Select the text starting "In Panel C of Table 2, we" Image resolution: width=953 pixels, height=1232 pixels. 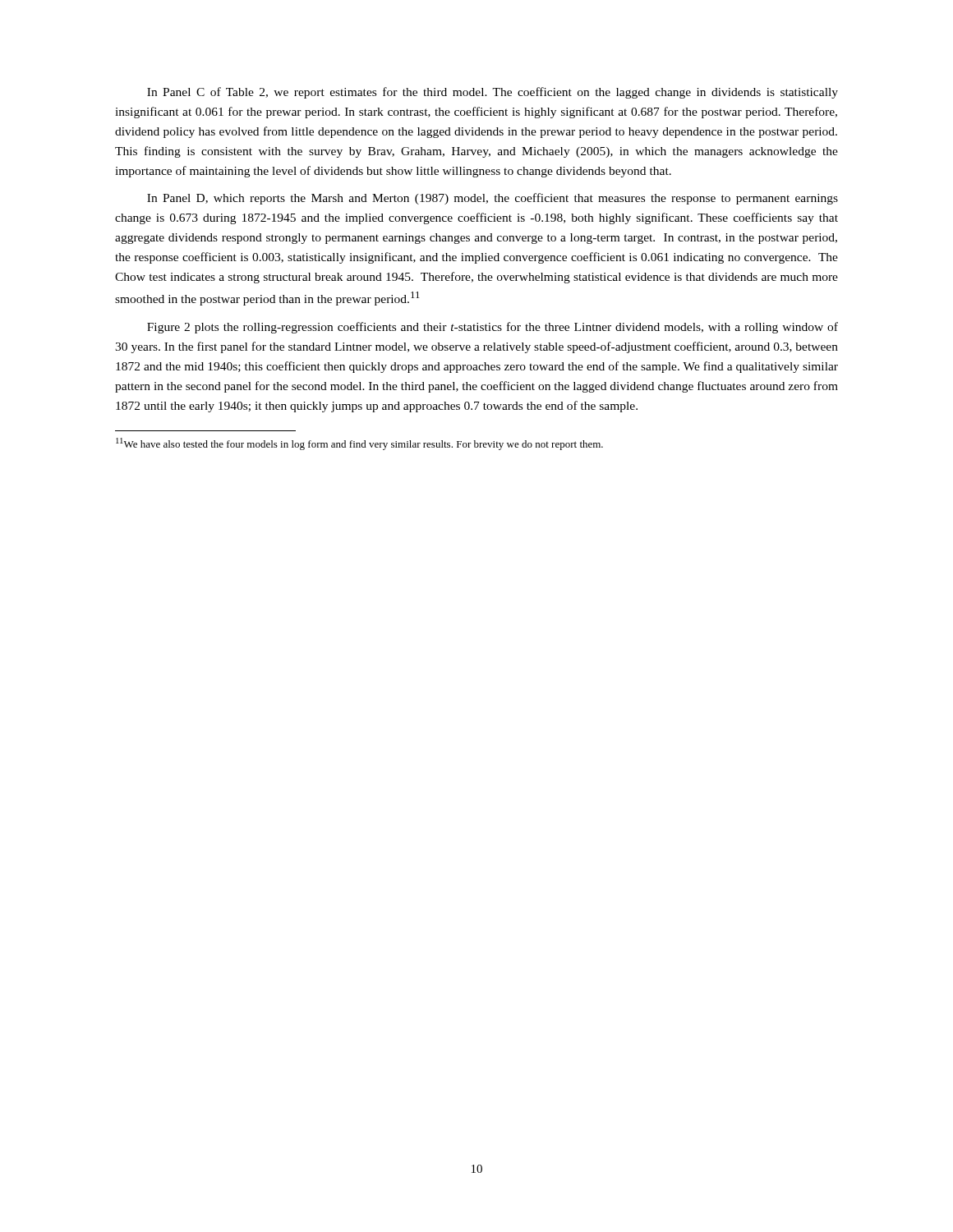click(x=476, y=249)
